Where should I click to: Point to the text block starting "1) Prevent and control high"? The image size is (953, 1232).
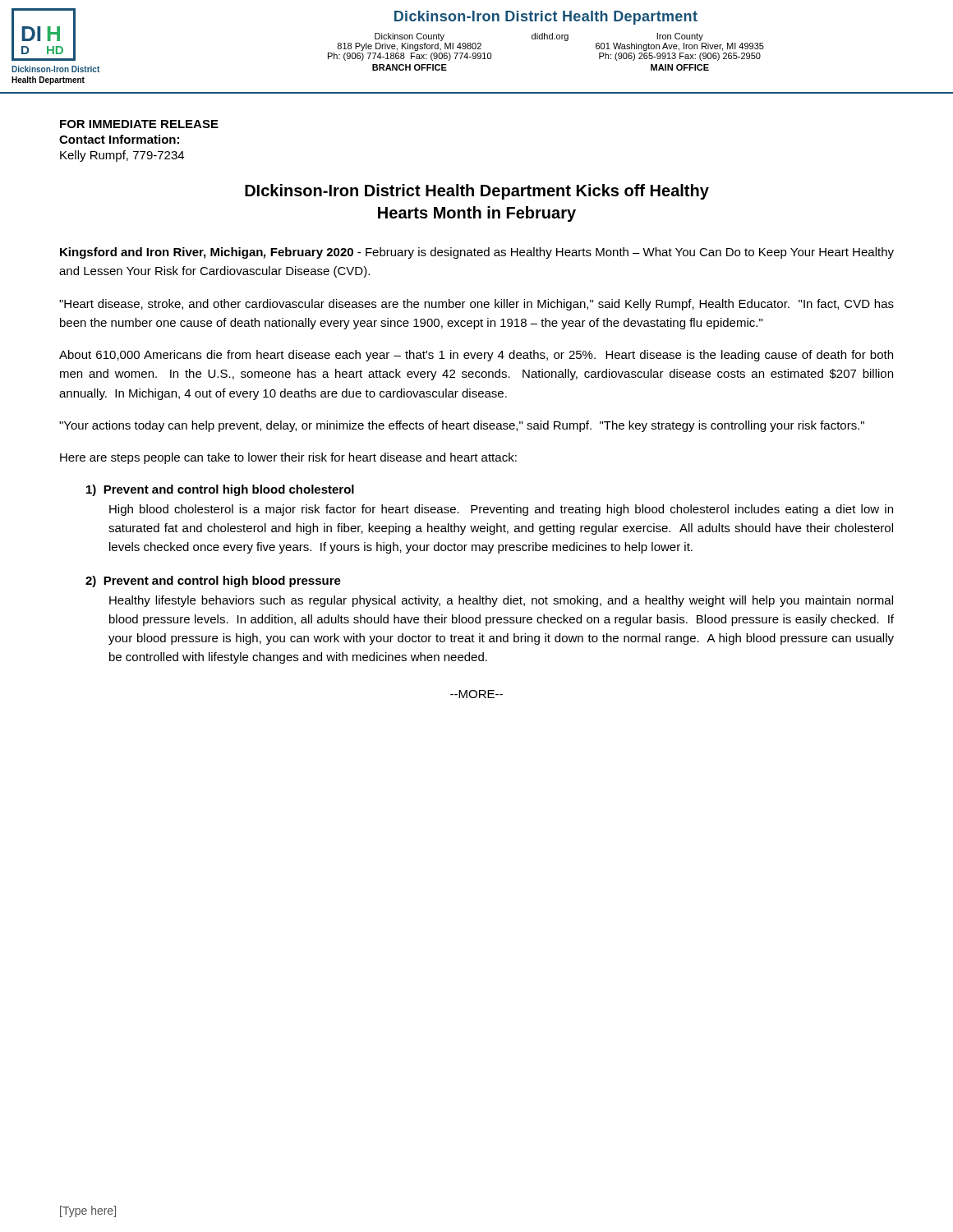[490, 518]
